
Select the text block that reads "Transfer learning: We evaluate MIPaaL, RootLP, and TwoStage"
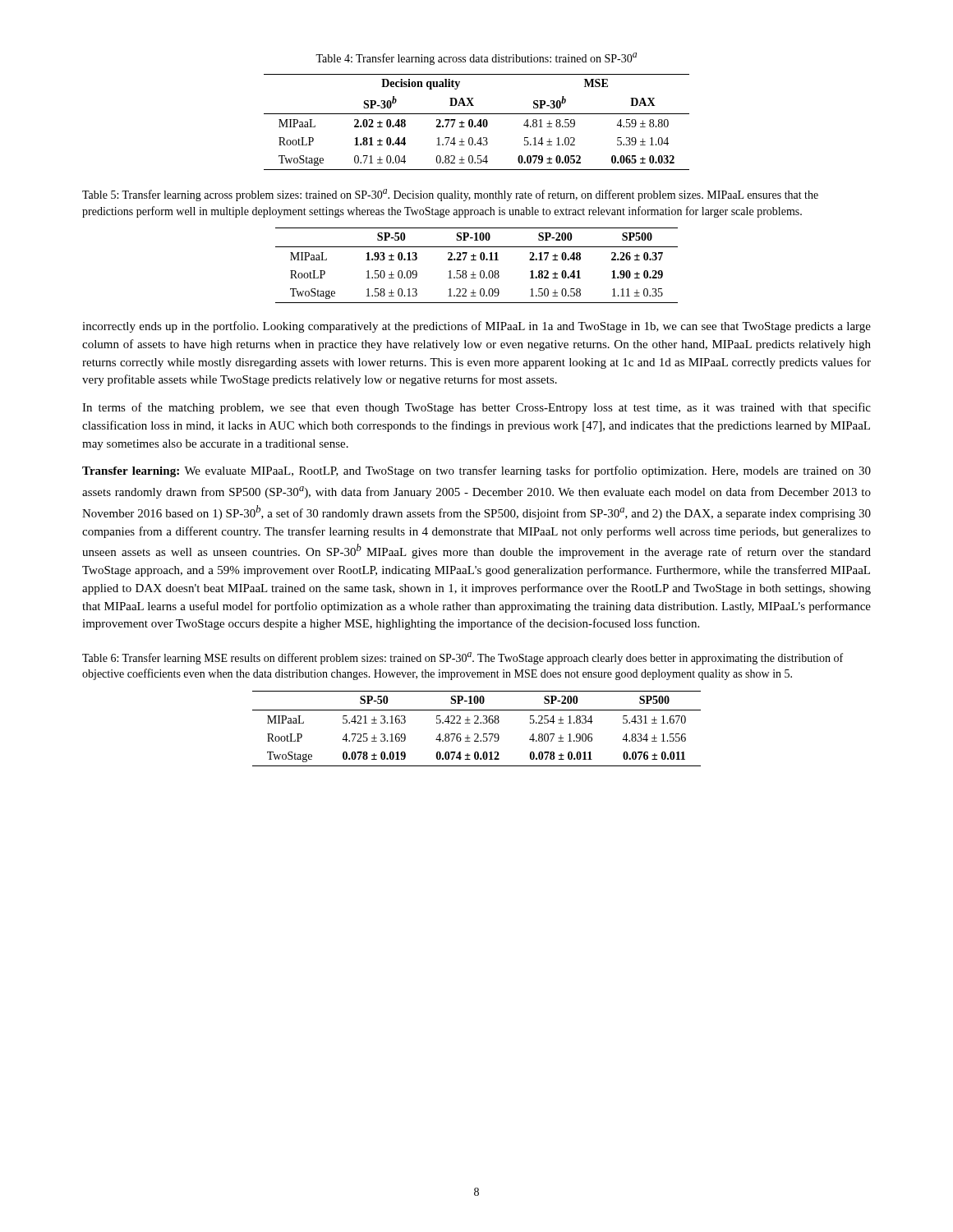point(476,547)
